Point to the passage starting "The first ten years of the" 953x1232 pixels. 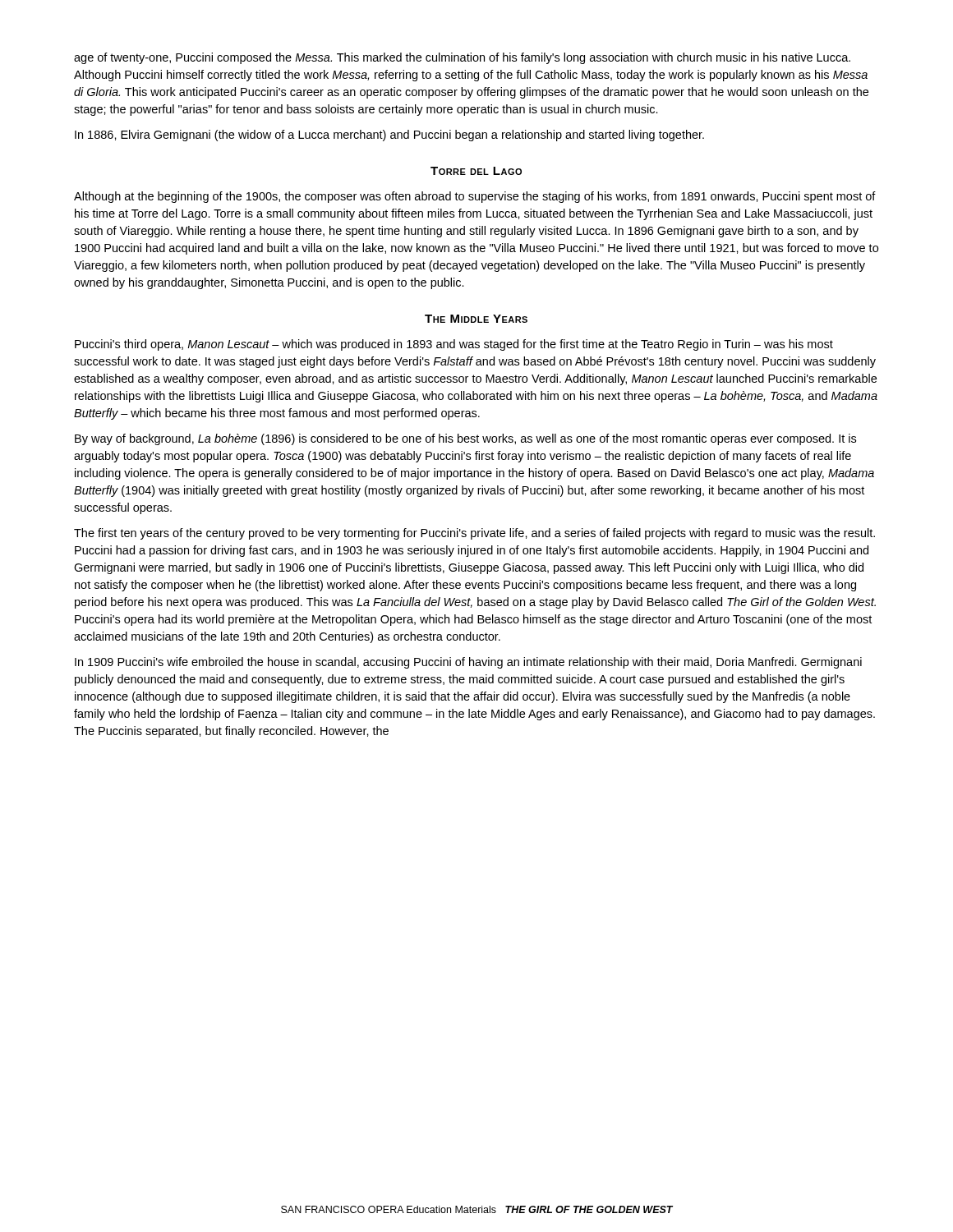(476, 585)
